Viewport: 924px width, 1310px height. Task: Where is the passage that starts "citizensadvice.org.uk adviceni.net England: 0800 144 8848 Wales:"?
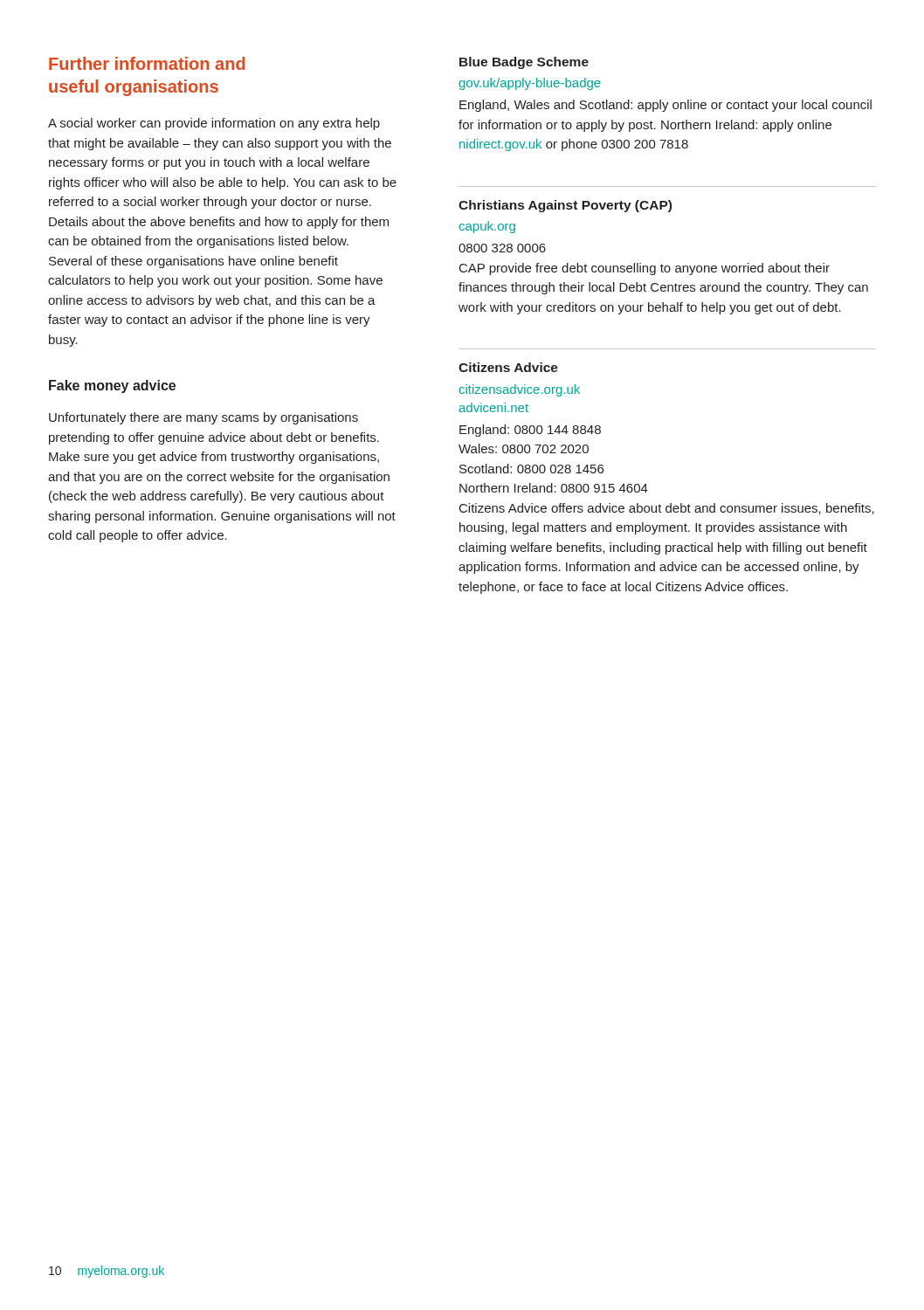pos(519,390)
